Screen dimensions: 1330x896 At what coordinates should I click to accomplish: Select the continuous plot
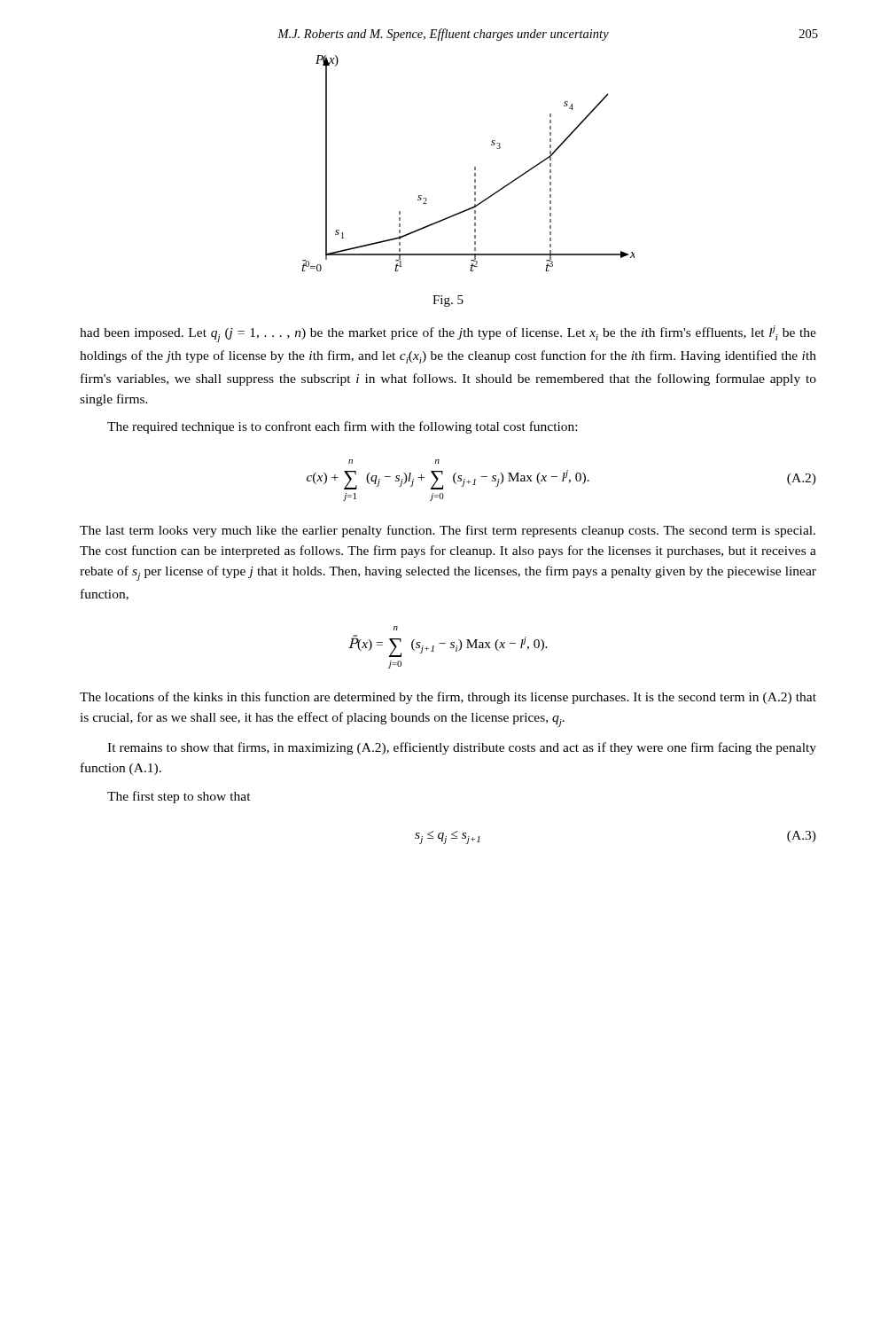(x=448, y=171)
